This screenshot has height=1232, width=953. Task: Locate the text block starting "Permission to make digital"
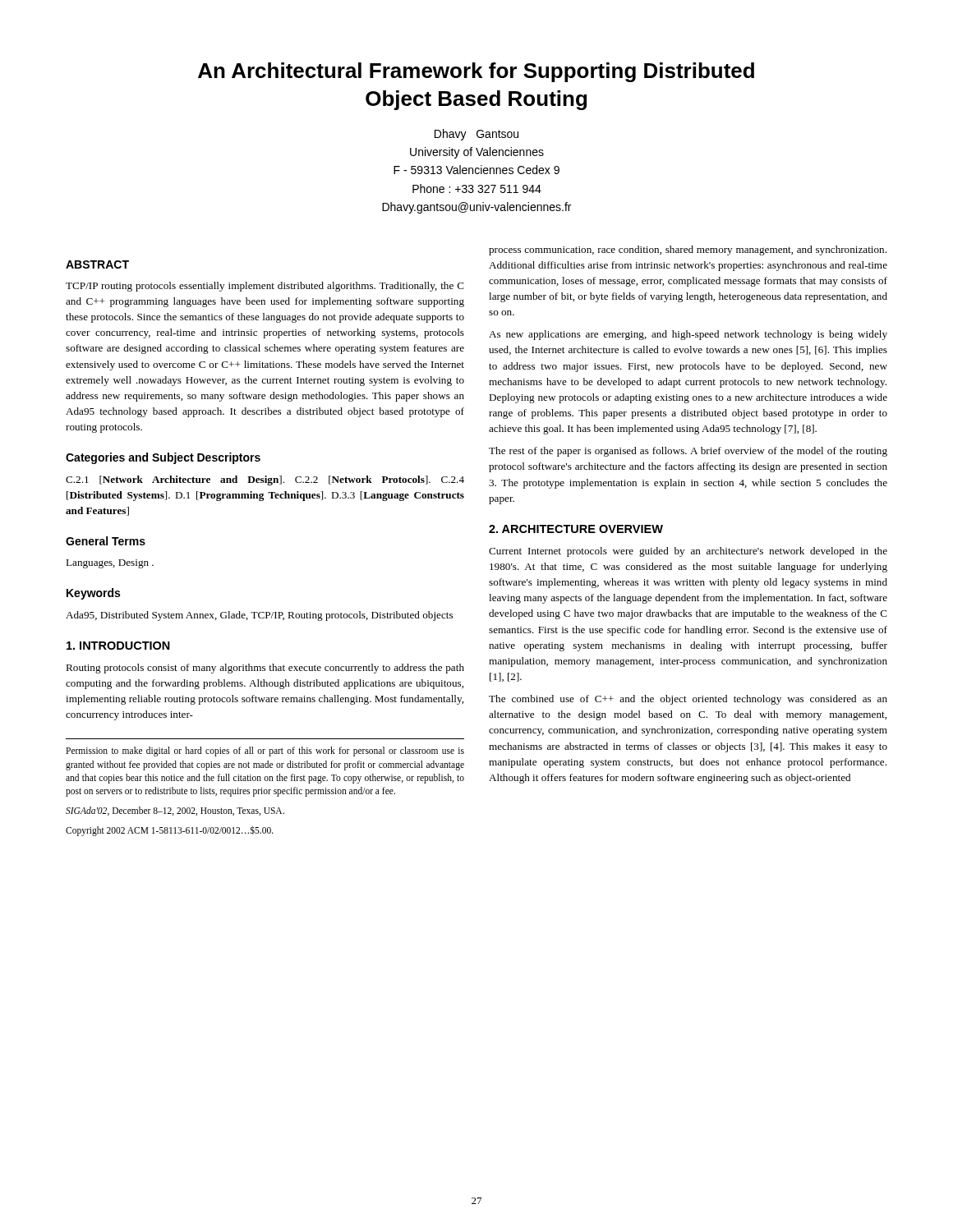click(265, 791)
